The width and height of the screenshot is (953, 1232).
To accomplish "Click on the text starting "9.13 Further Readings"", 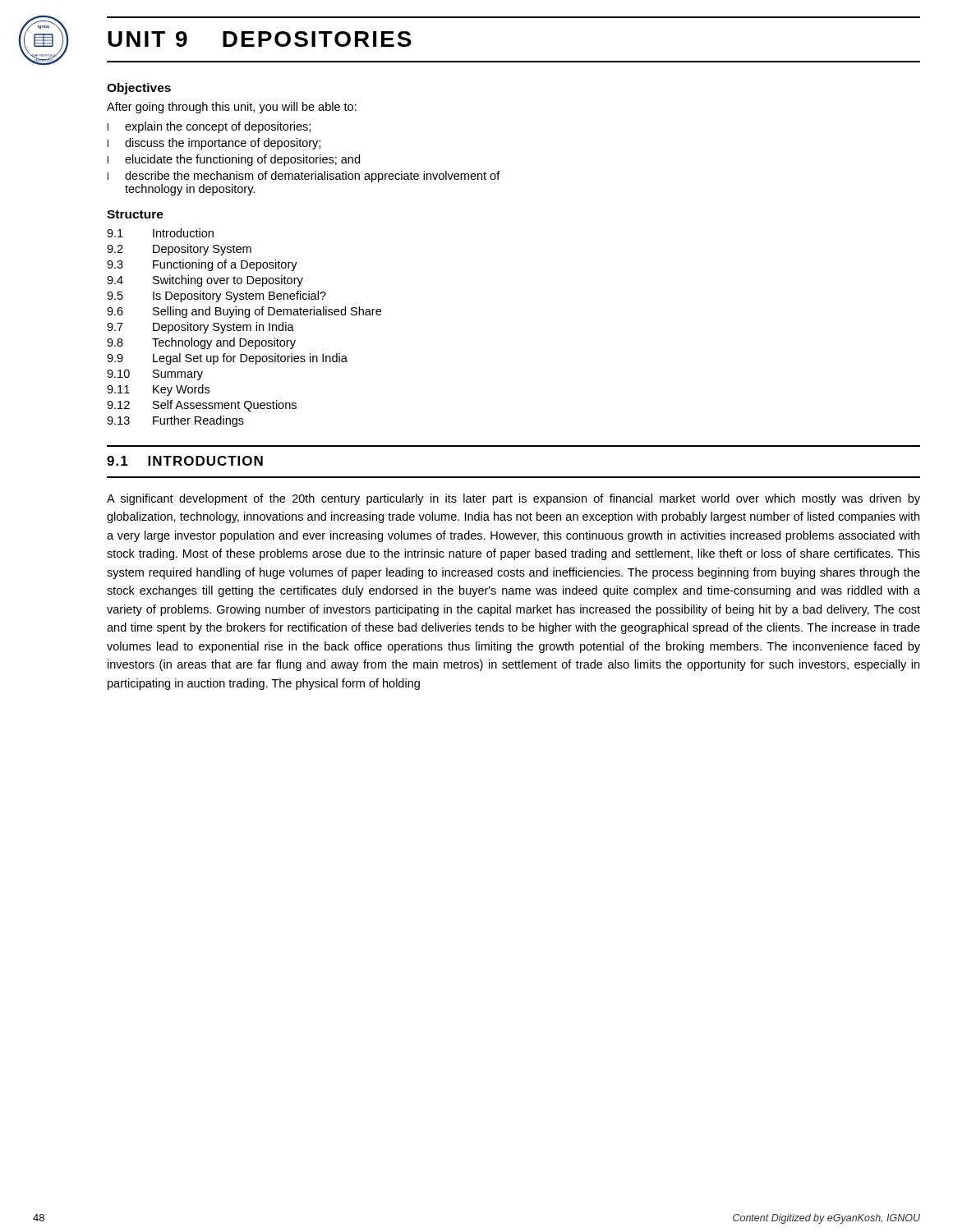I will click(175, 421).
